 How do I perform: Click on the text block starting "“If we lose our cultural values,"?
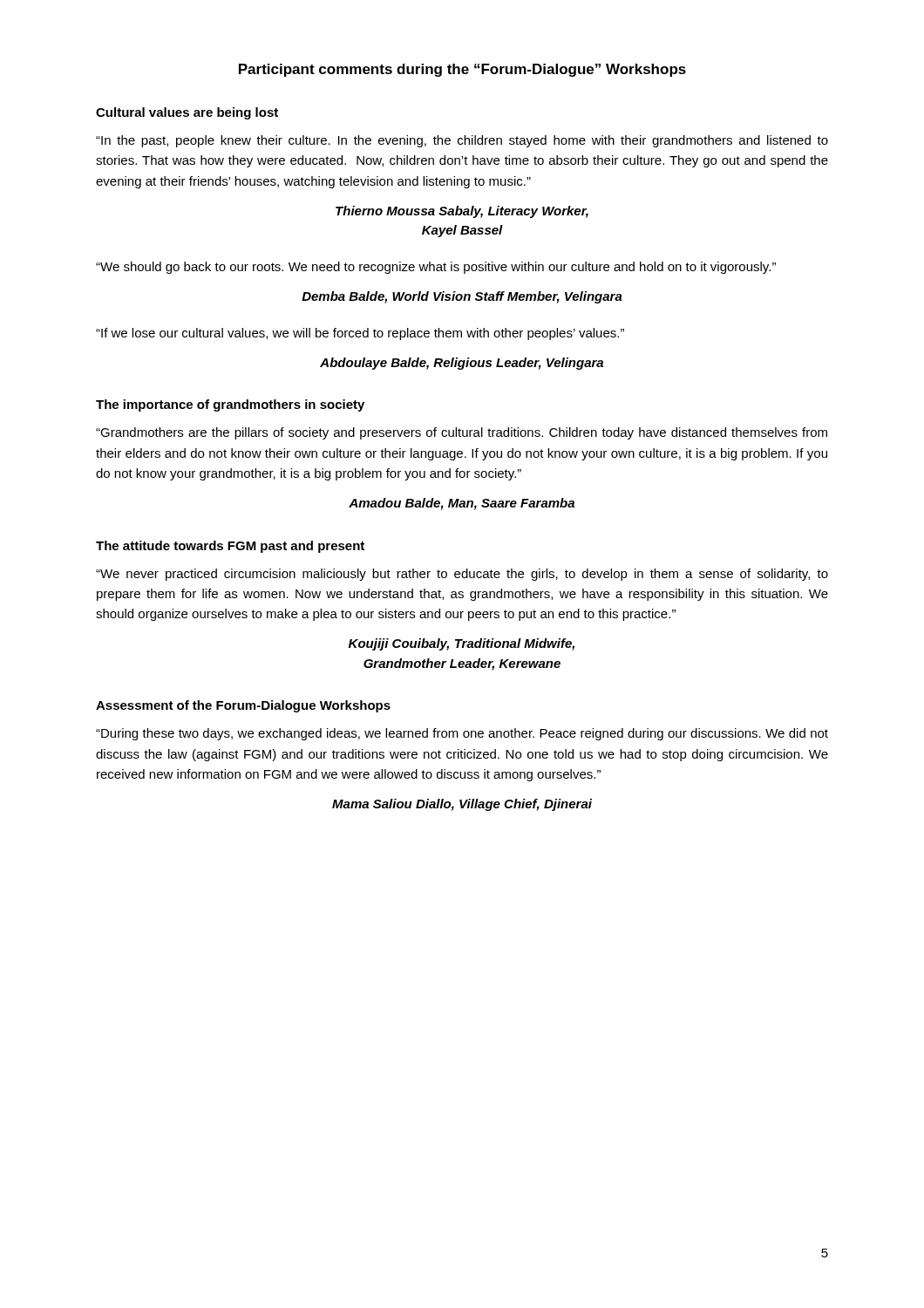(360, 332)
